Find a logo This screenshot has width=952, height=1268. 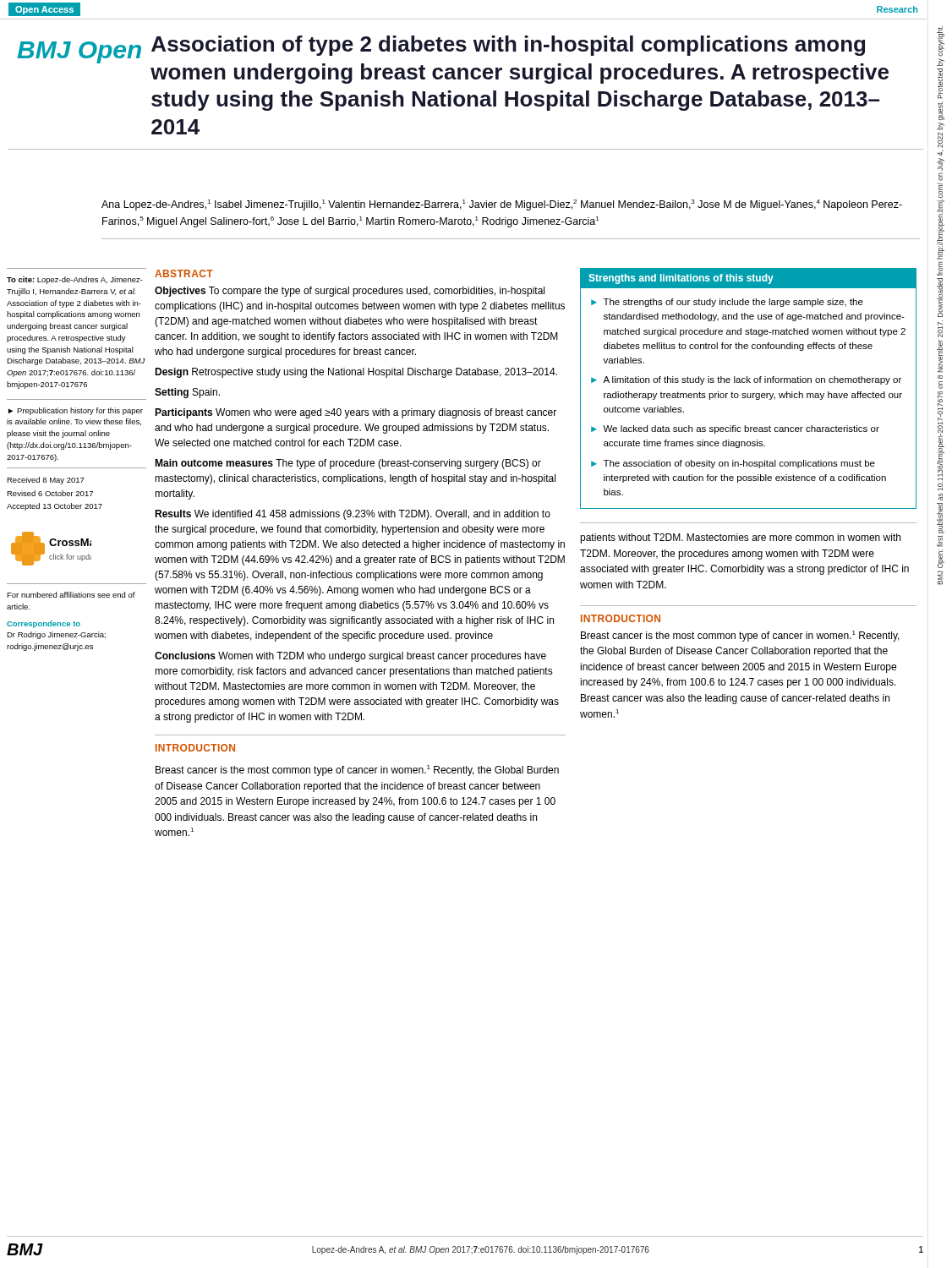tap(76, 552)
